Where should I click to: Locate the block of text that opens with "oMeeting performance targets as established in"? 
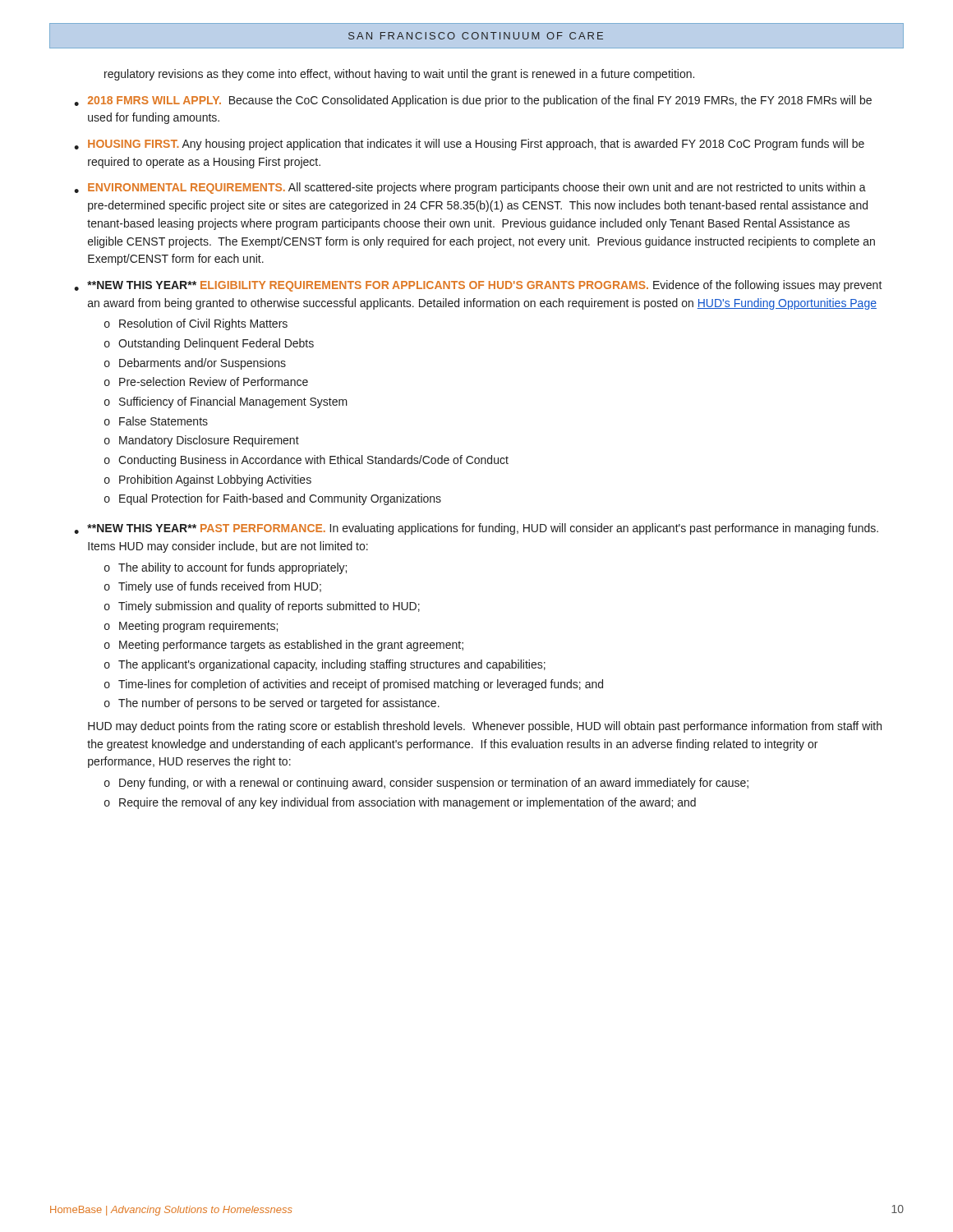284,646
